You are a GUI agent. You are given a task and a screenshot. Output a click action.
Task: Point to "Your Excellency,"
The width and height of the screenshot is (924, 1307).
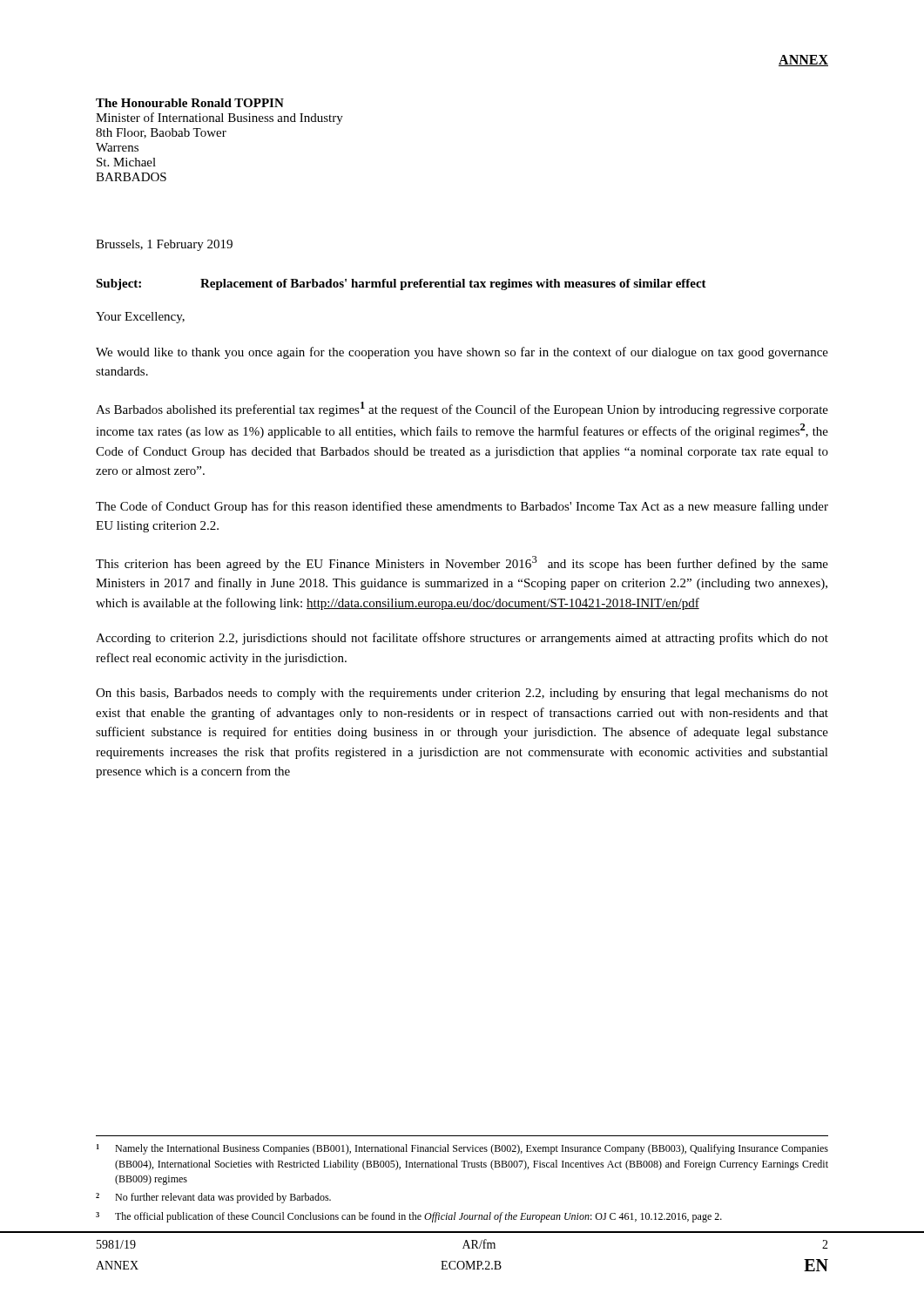point(140,316)
